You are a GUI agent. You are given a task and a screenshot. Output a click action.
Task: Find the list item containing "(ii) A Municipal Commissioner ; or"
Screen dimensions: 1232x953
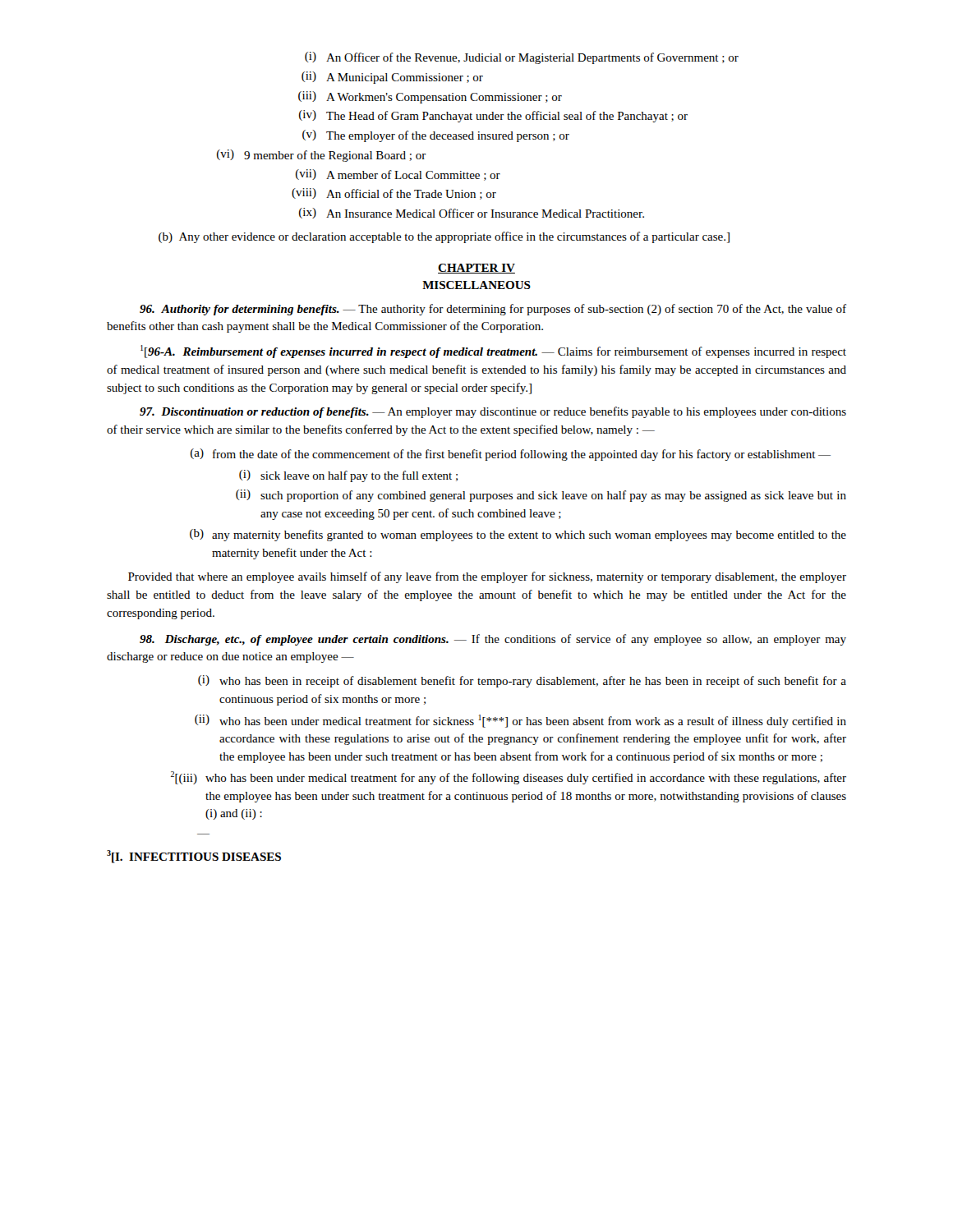tap(392, 78)
